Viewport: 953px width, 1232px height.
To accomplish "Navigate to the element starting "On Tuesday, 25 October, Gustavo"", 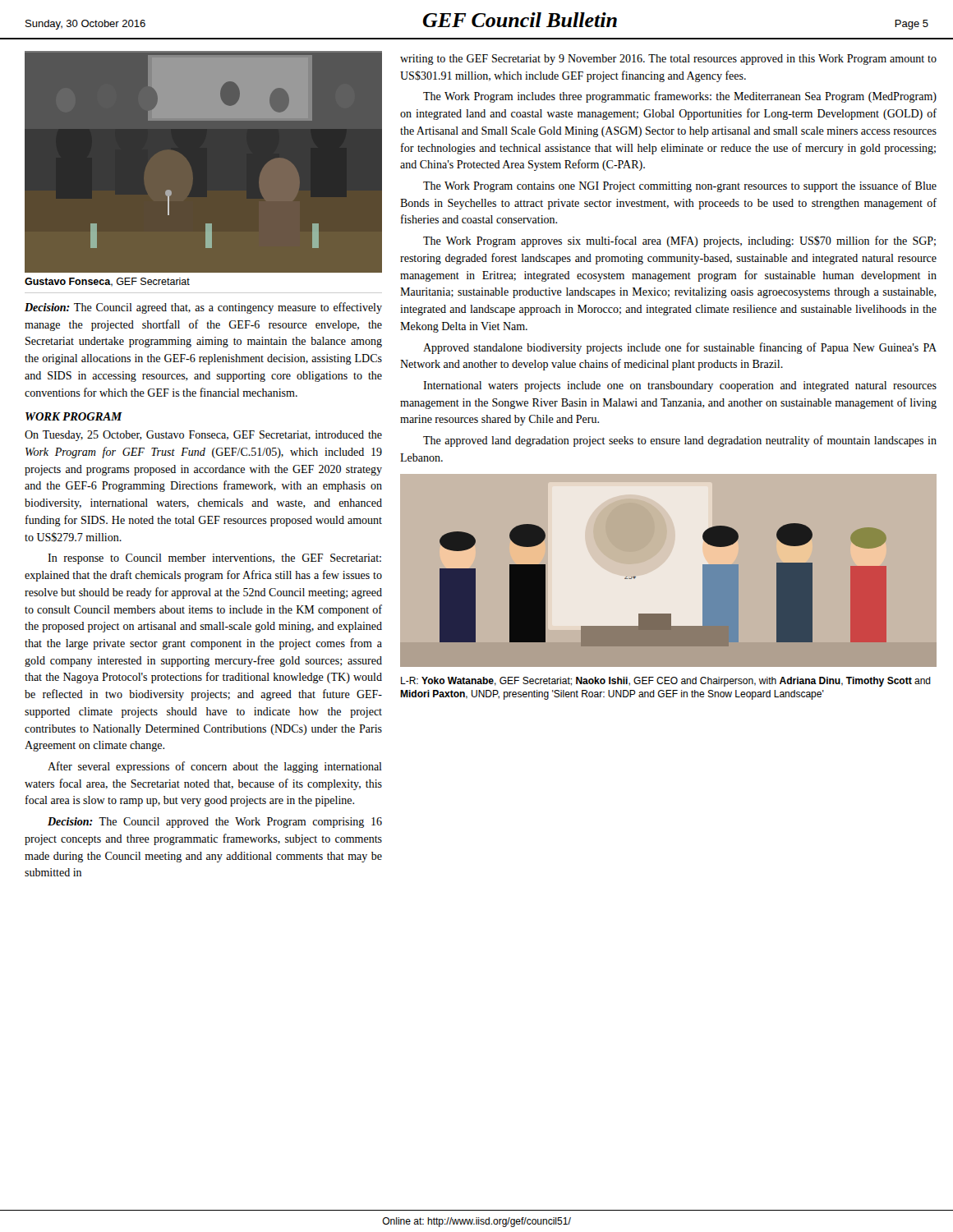I will (x=203, y=655).
